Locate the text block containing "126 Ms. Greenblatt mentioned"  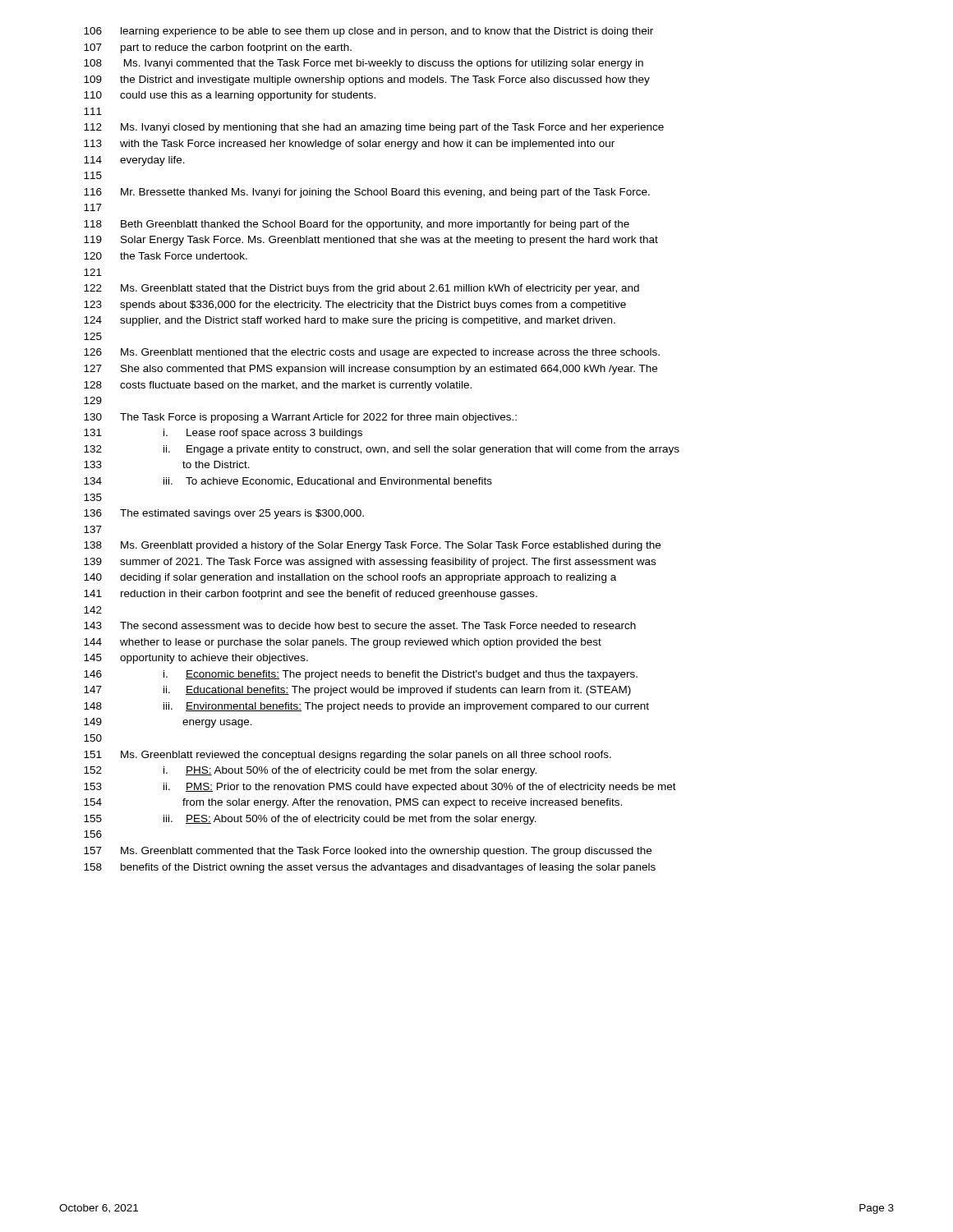(476, 369)
